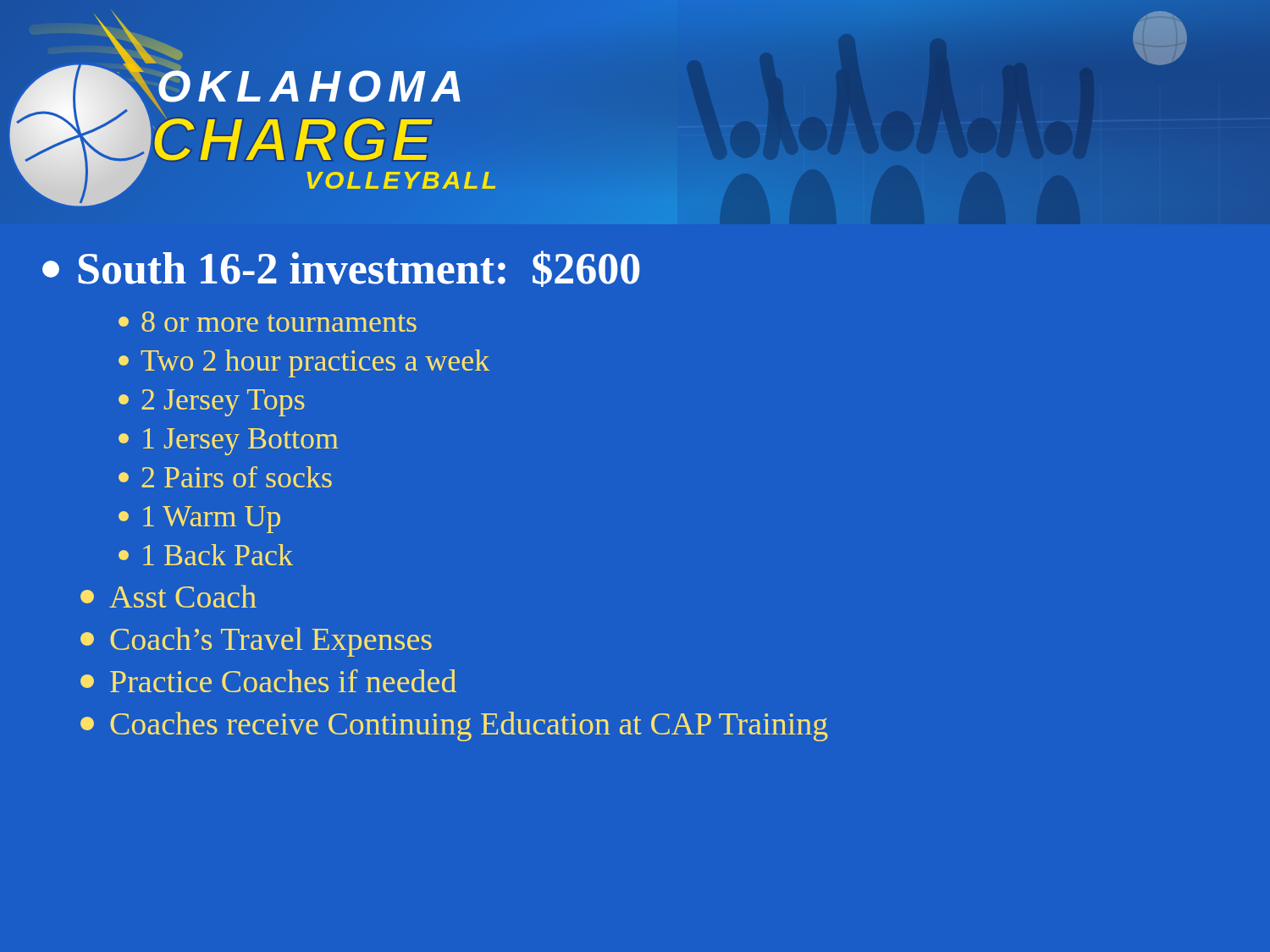1270x952 pixels.
Task: Find "1 Warm Up" on this page
Action: [x=200, y=516]
